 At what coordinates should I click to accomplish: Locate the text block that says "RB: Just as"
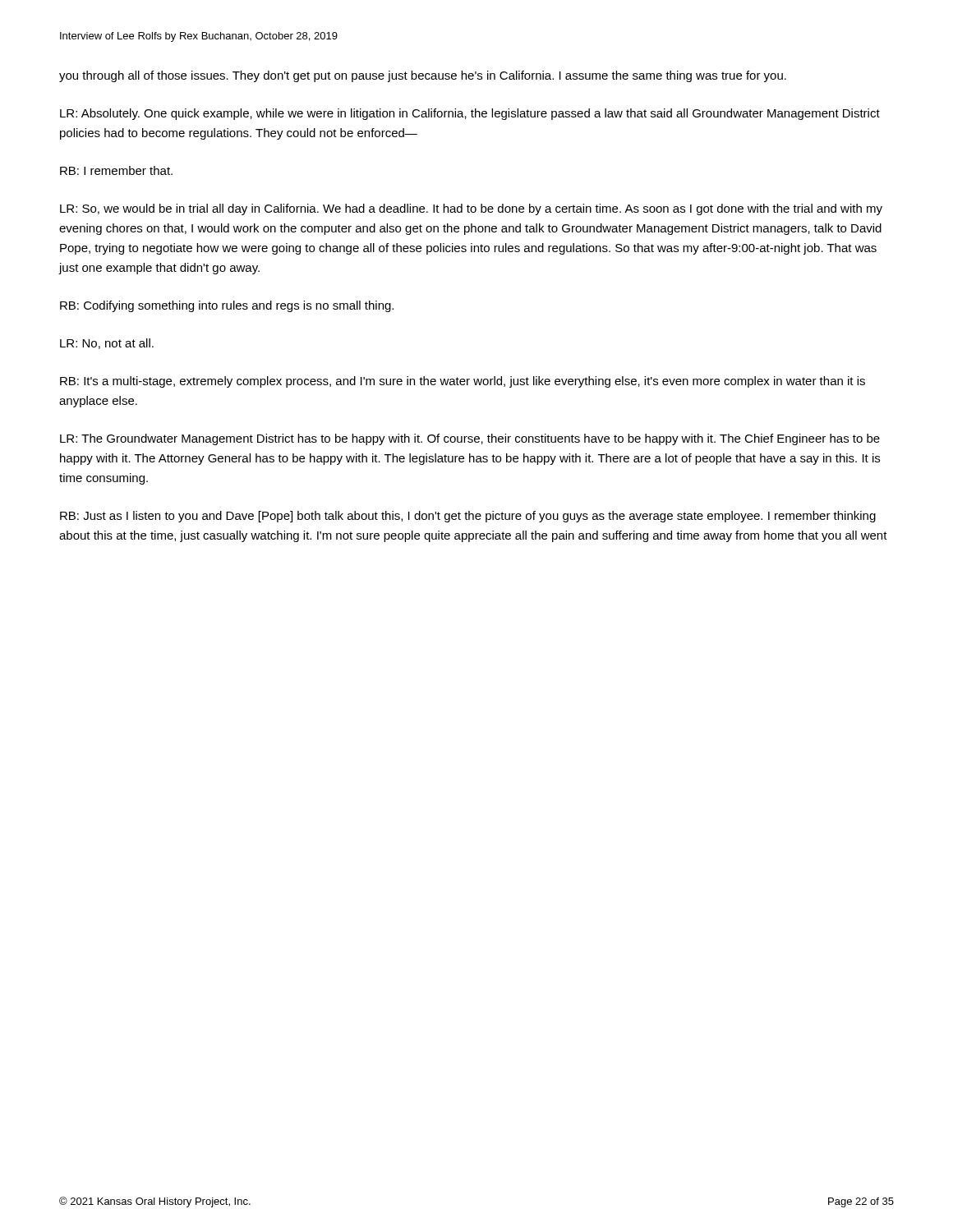click(x=473, y=525)
